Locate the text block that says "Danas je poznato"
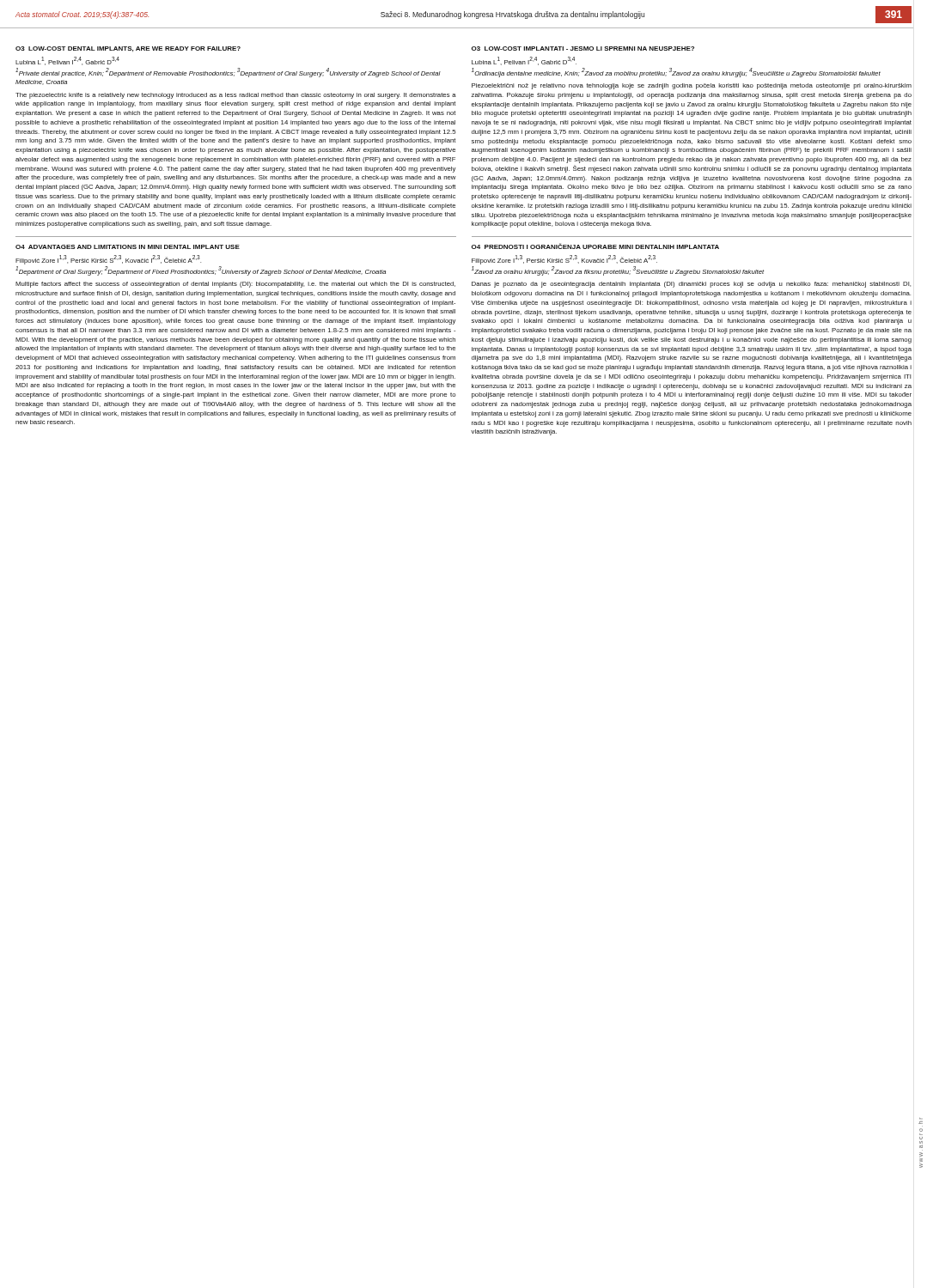Viewport: 927px width, 1288px height. (691, 358)
